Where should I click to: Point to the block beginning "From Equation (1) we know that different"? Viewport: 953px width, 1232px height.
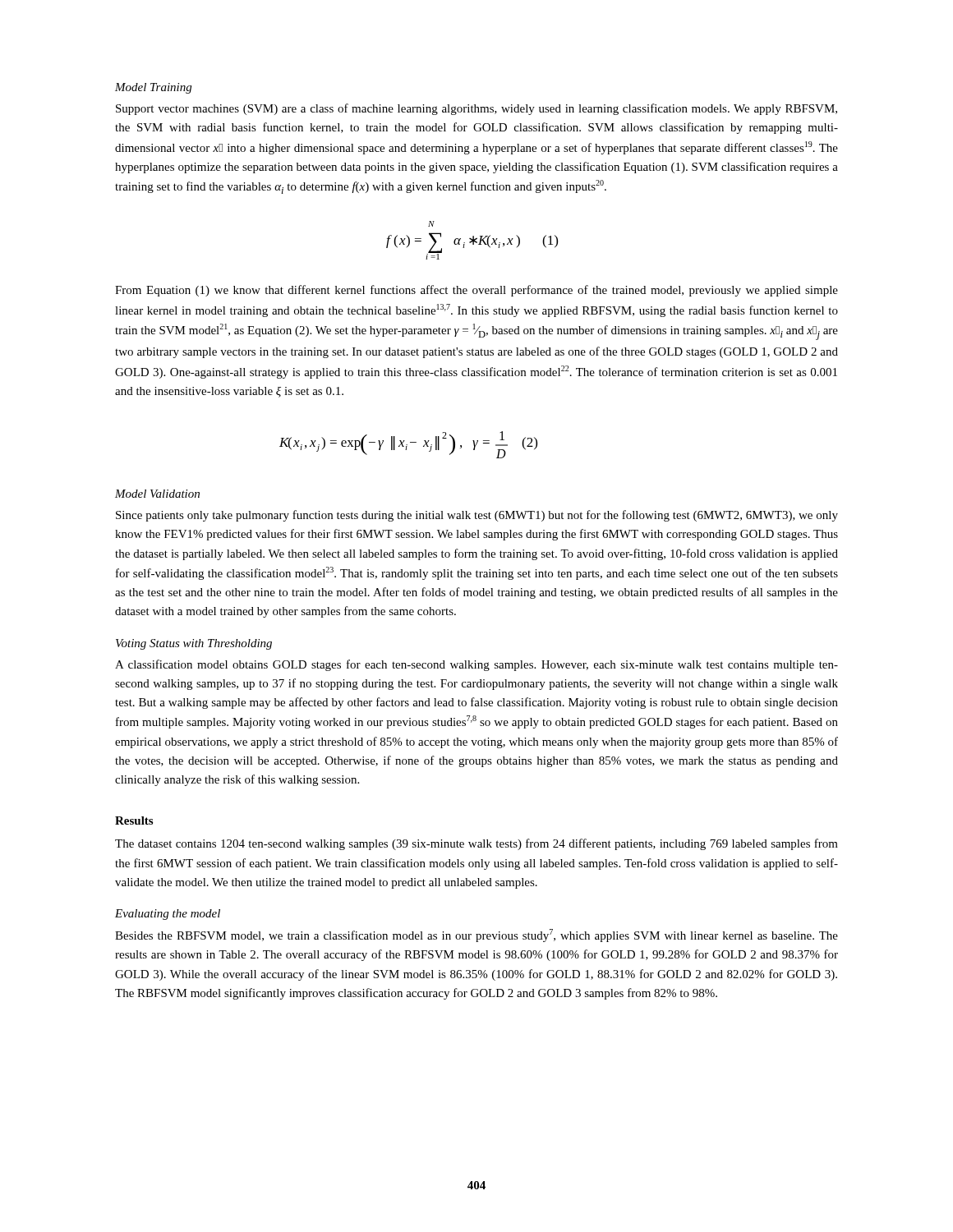[x=476, y=340]
